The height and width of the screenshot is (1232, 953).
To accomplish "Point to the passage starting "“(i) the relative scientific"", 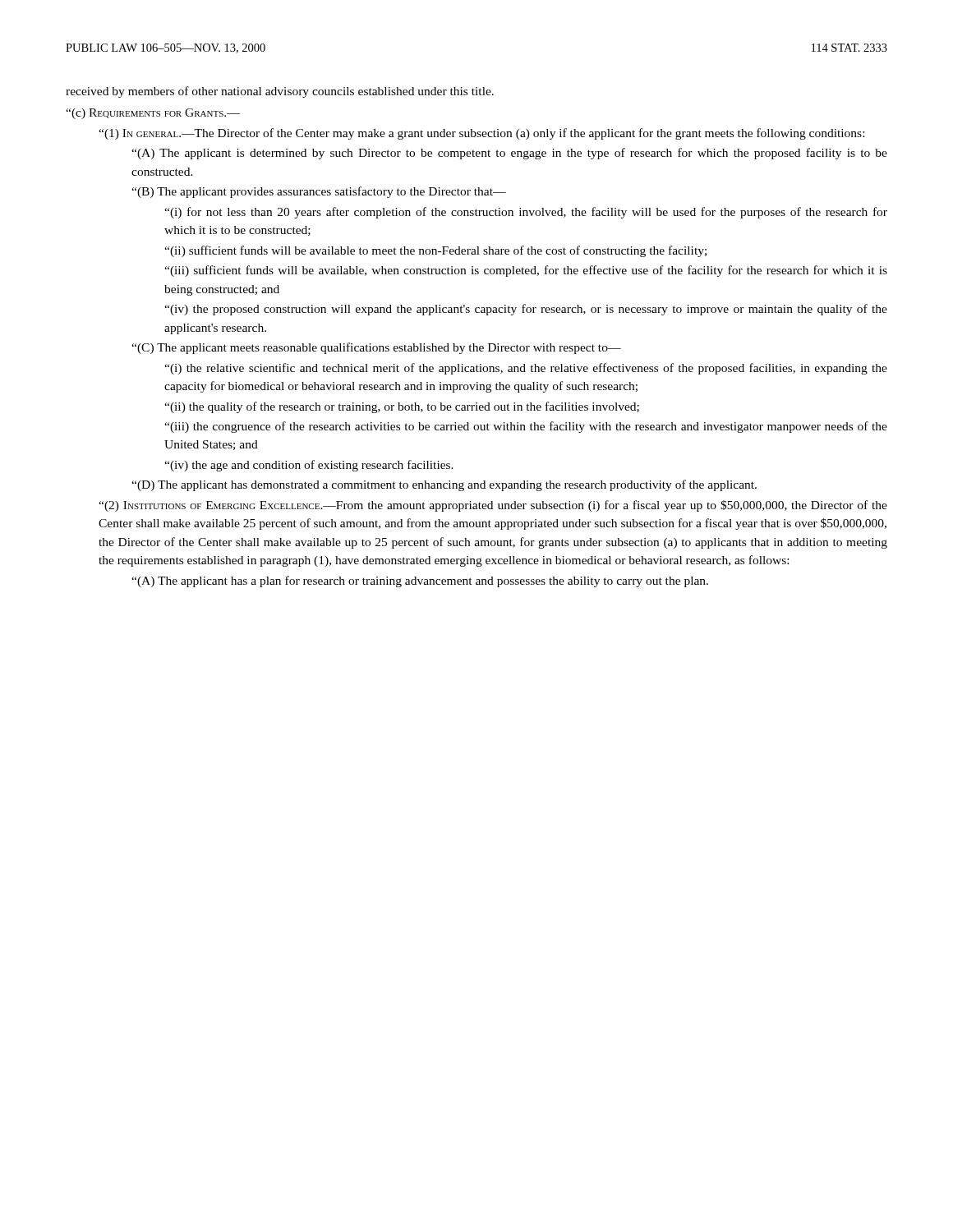I will pyautogui.click(x=526, y=377).
